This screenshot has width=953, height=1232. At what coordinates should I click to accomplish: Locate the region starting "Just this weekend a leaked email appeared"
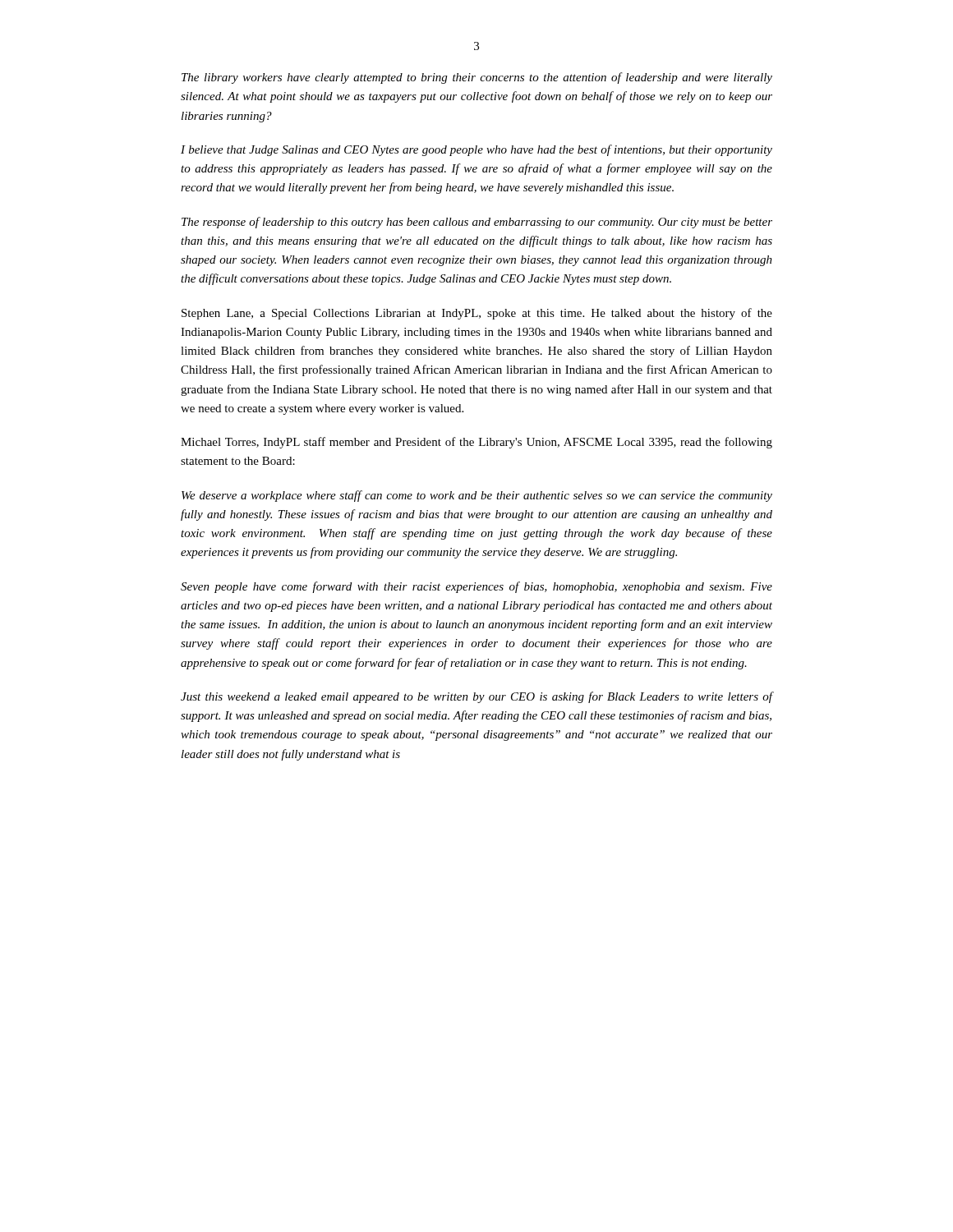[x=476, y=725]
